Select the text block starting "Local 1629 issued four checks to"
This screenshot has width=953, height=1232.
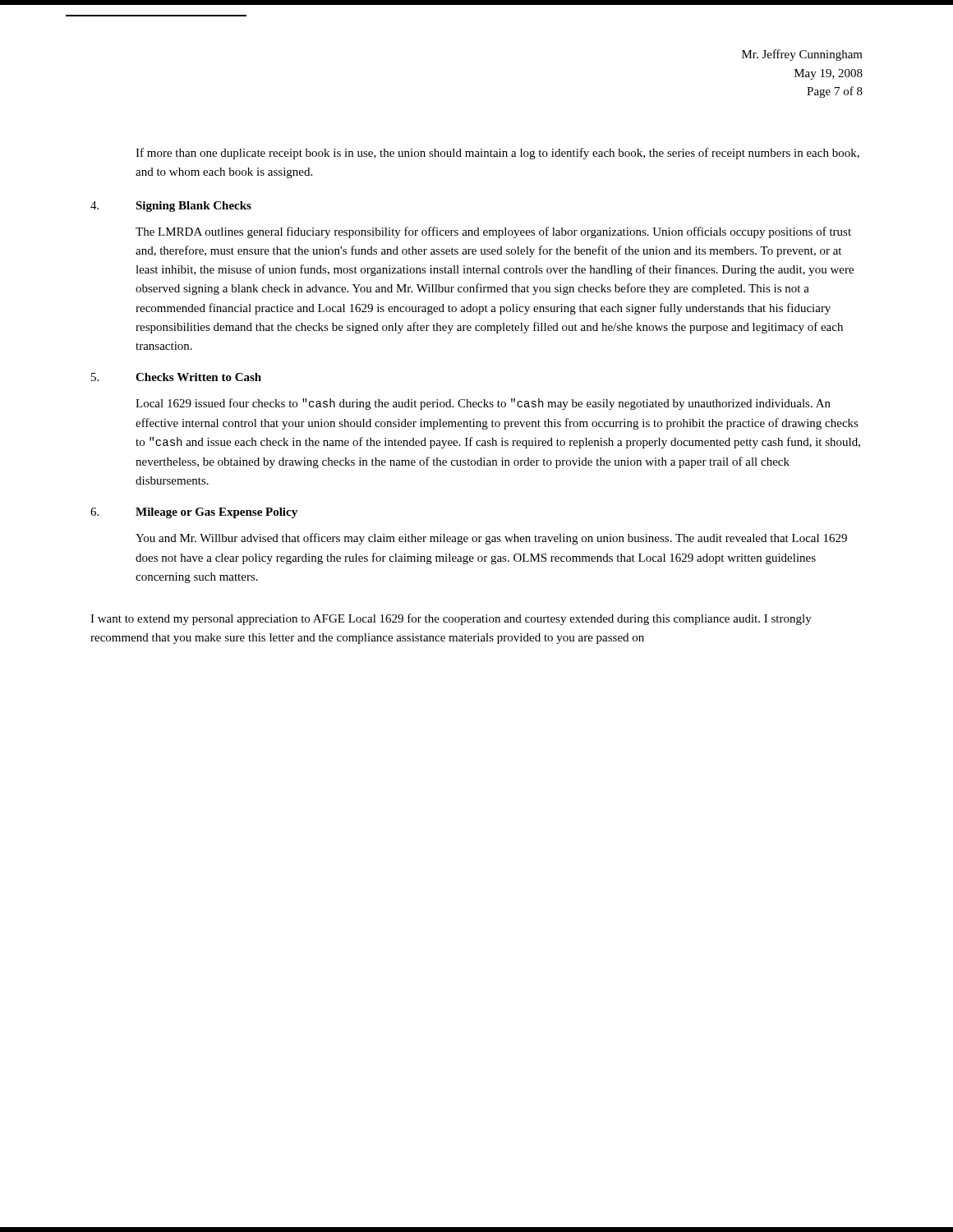pos(498,442)
